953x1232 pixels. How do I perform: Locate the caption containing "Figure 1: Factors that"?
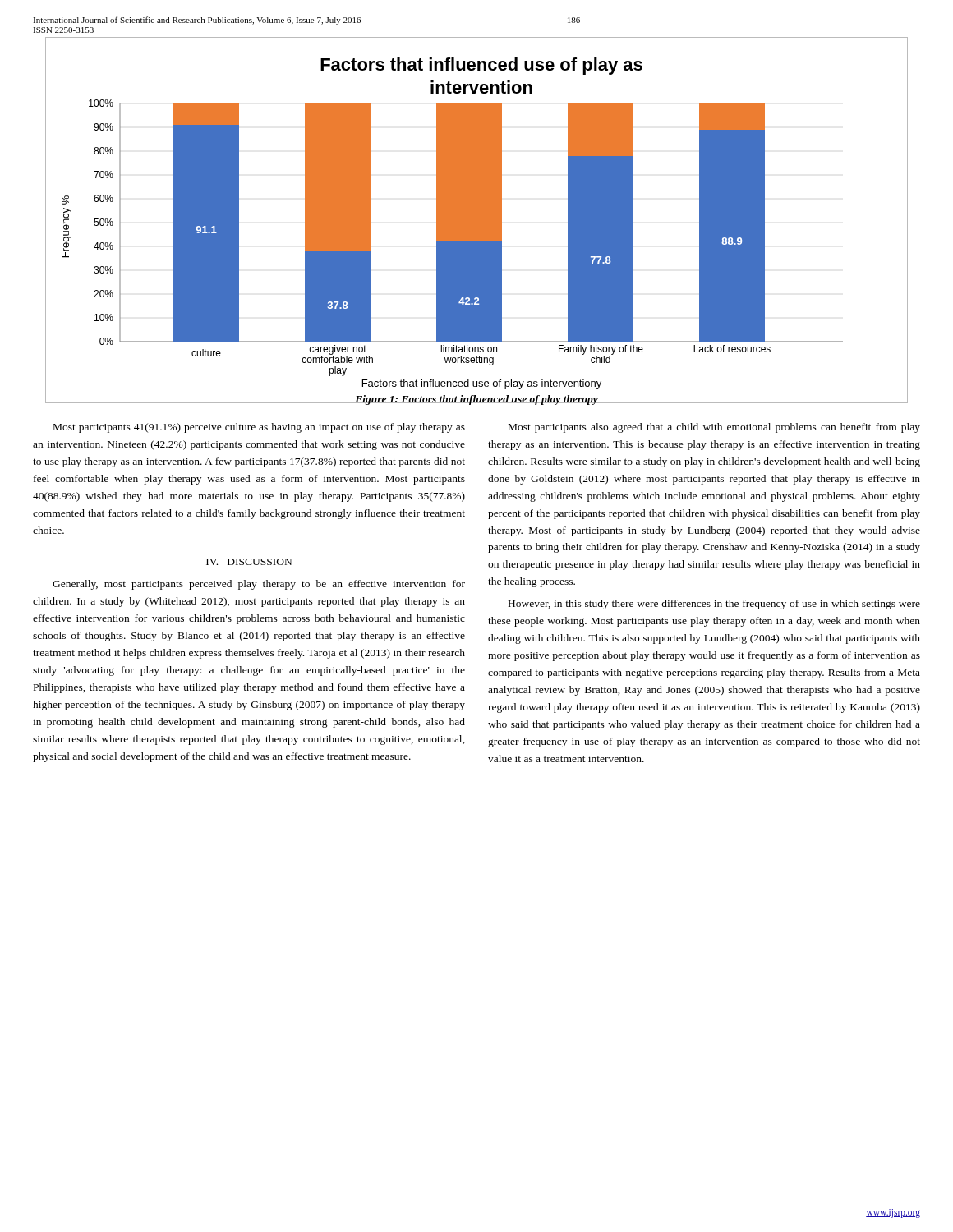pyautogui.click(x=476, y=399)
